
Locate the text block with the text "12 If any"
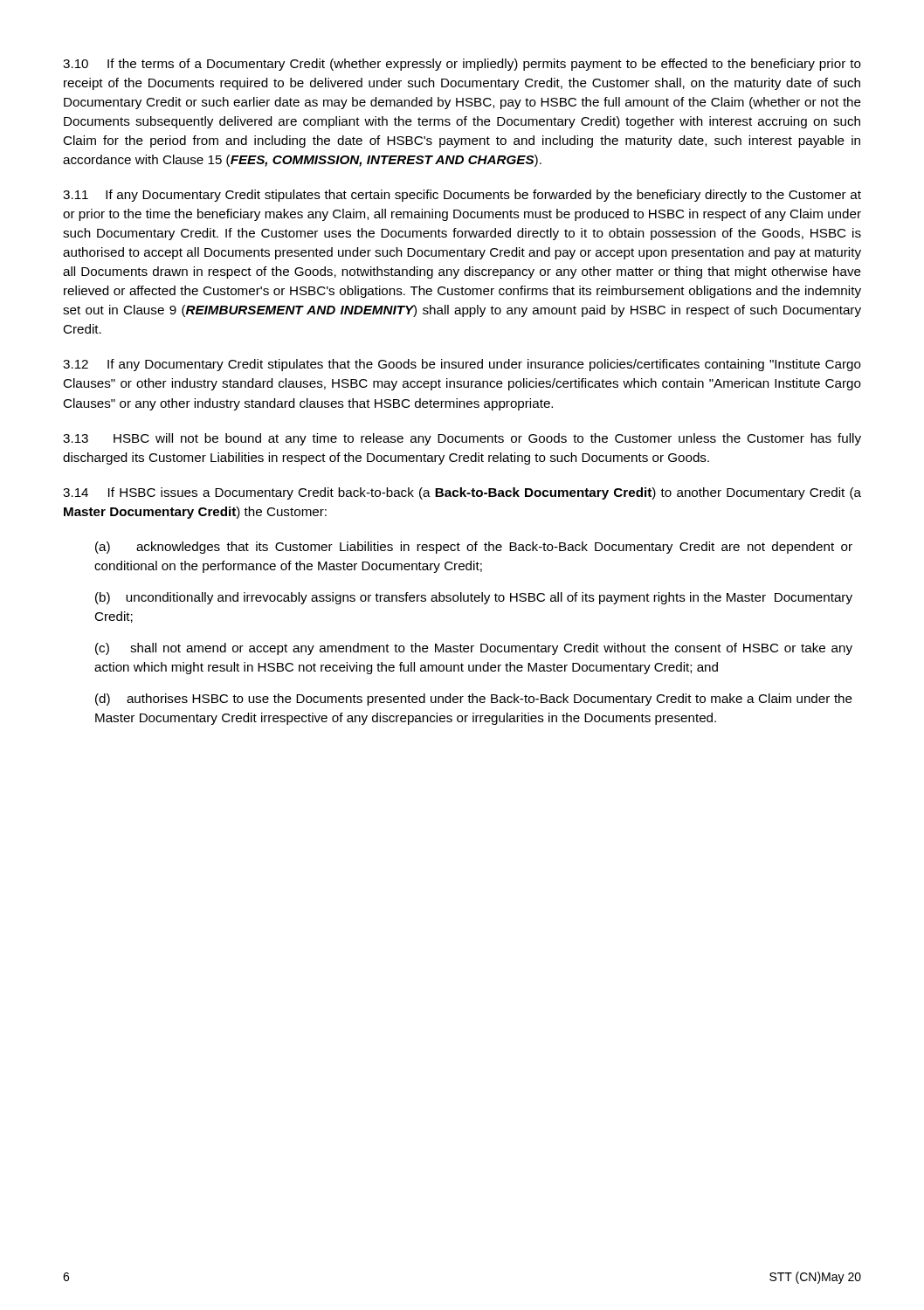[462, 383]
